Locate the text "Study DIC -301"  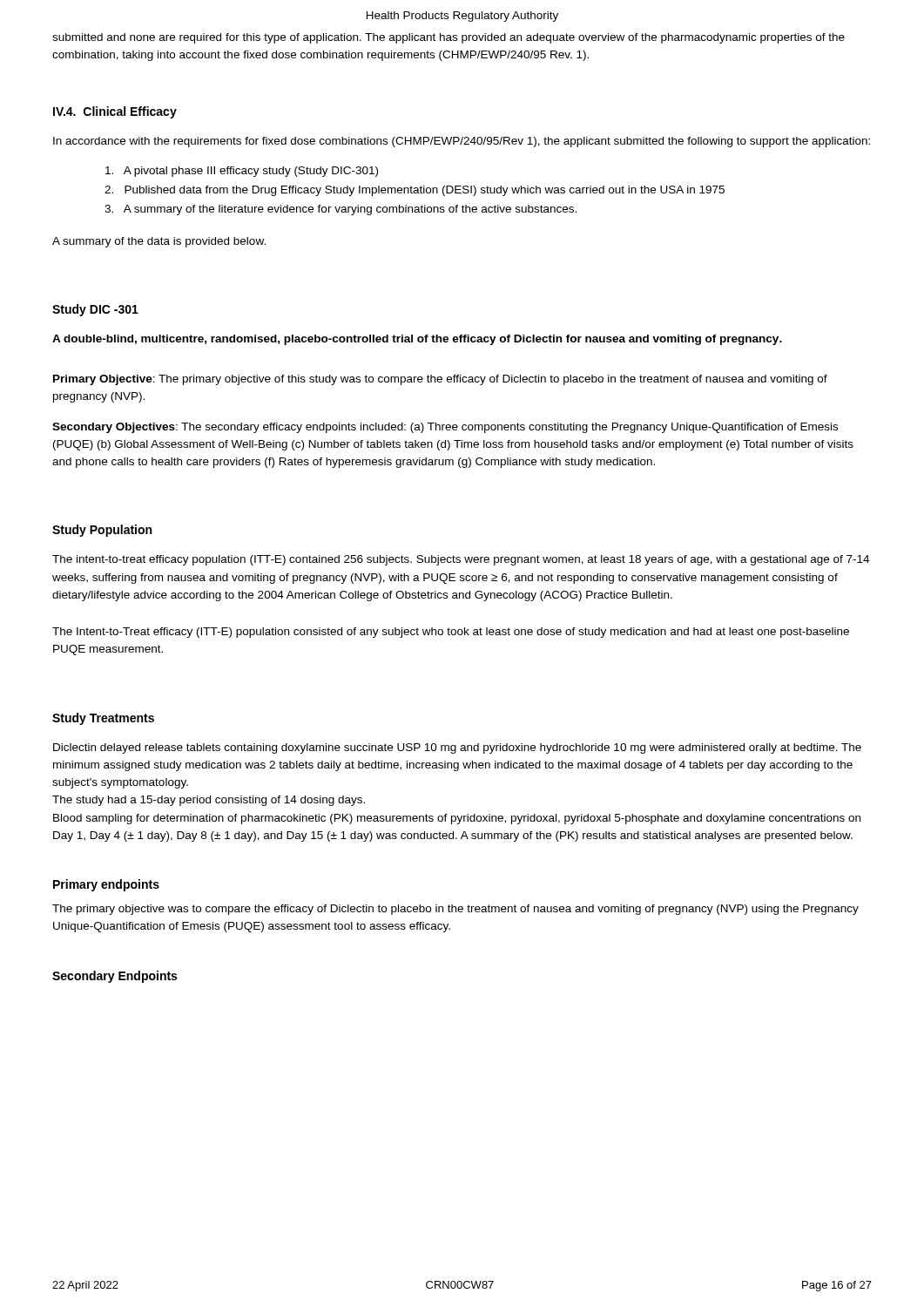tap(95, 309)
